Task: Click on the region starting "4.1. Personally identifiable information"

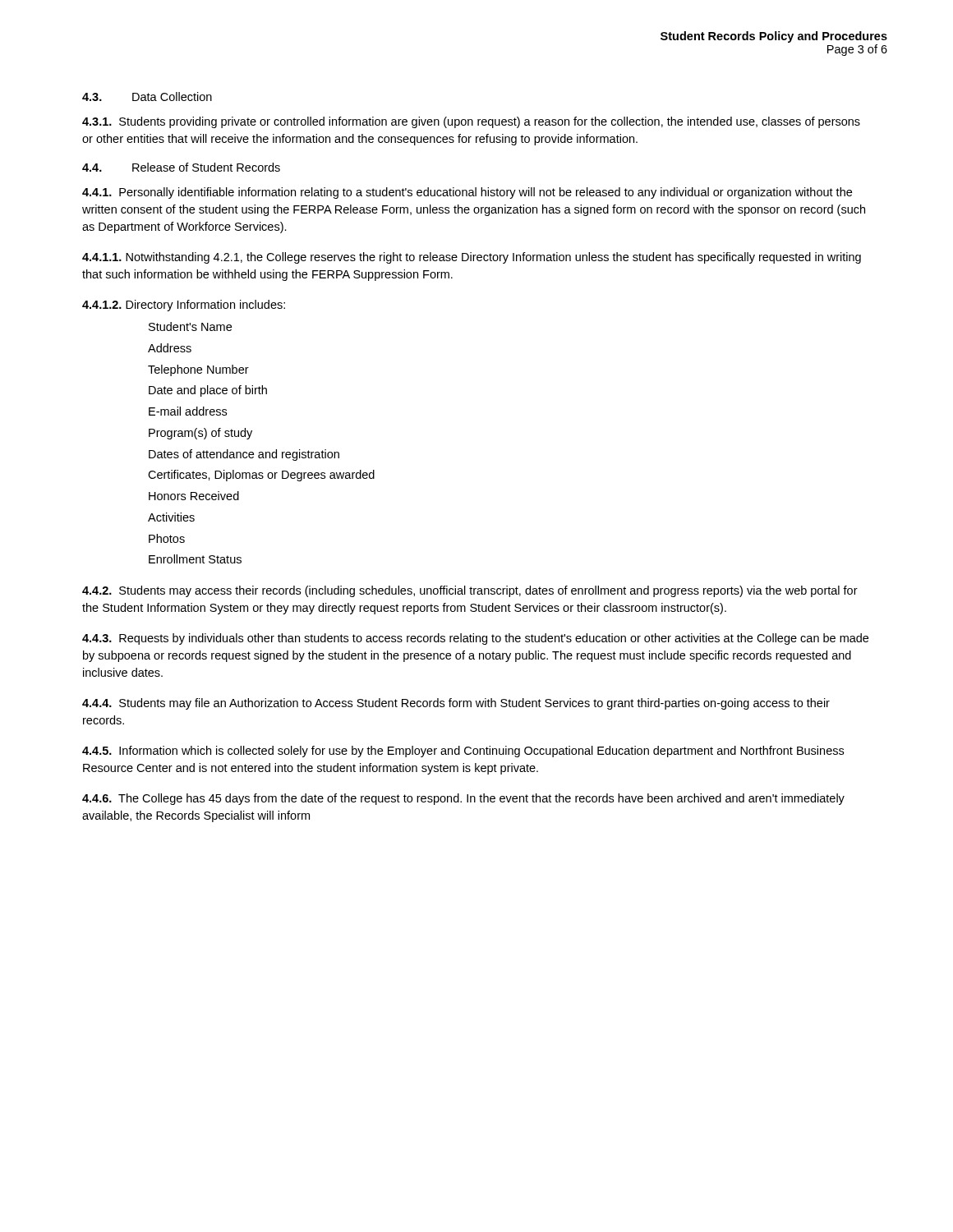Action: tap(474, 210)
